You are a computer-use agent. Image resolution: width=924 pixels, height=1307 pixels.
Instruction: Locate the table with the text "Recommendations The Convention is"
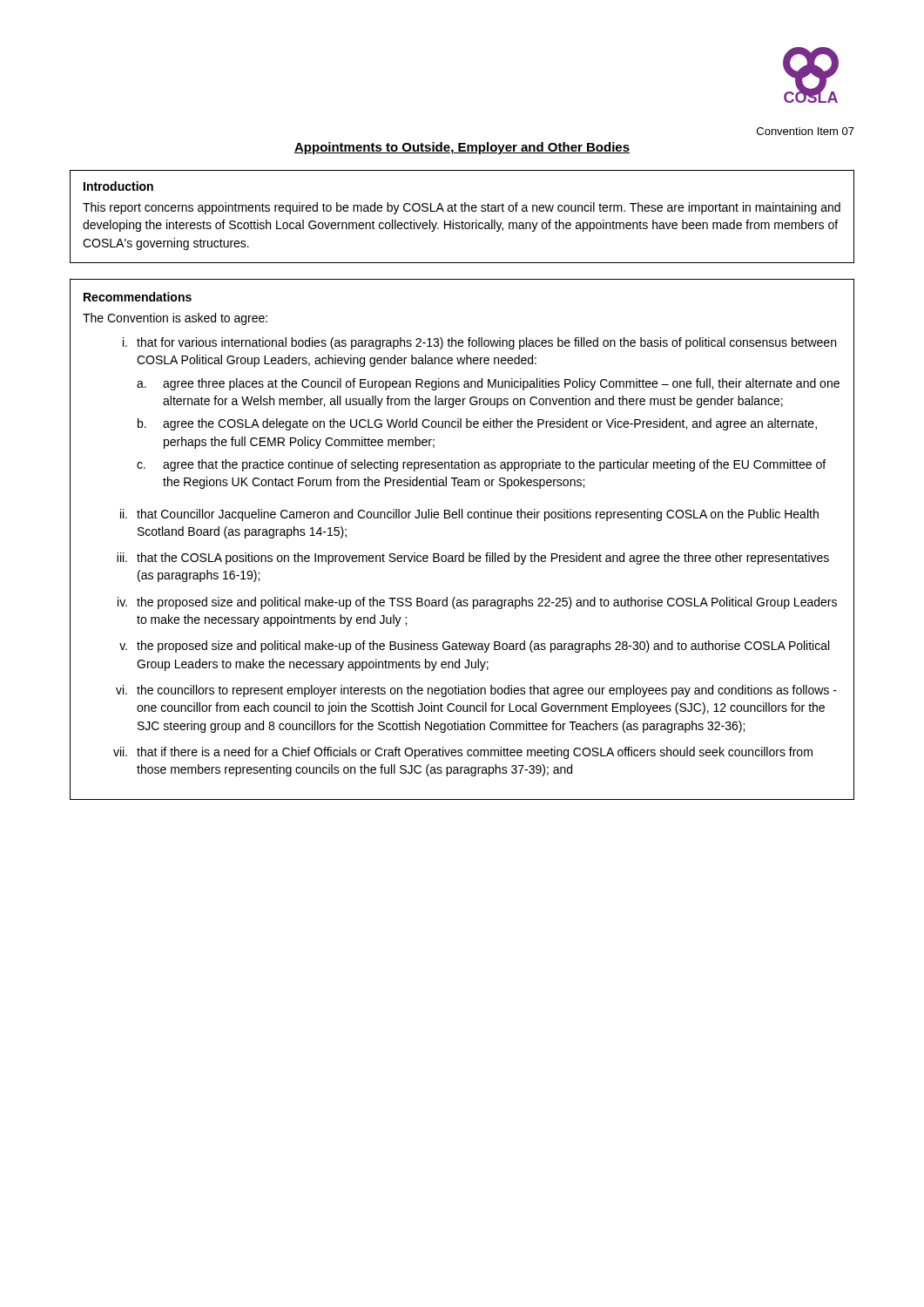coord(462,540)
